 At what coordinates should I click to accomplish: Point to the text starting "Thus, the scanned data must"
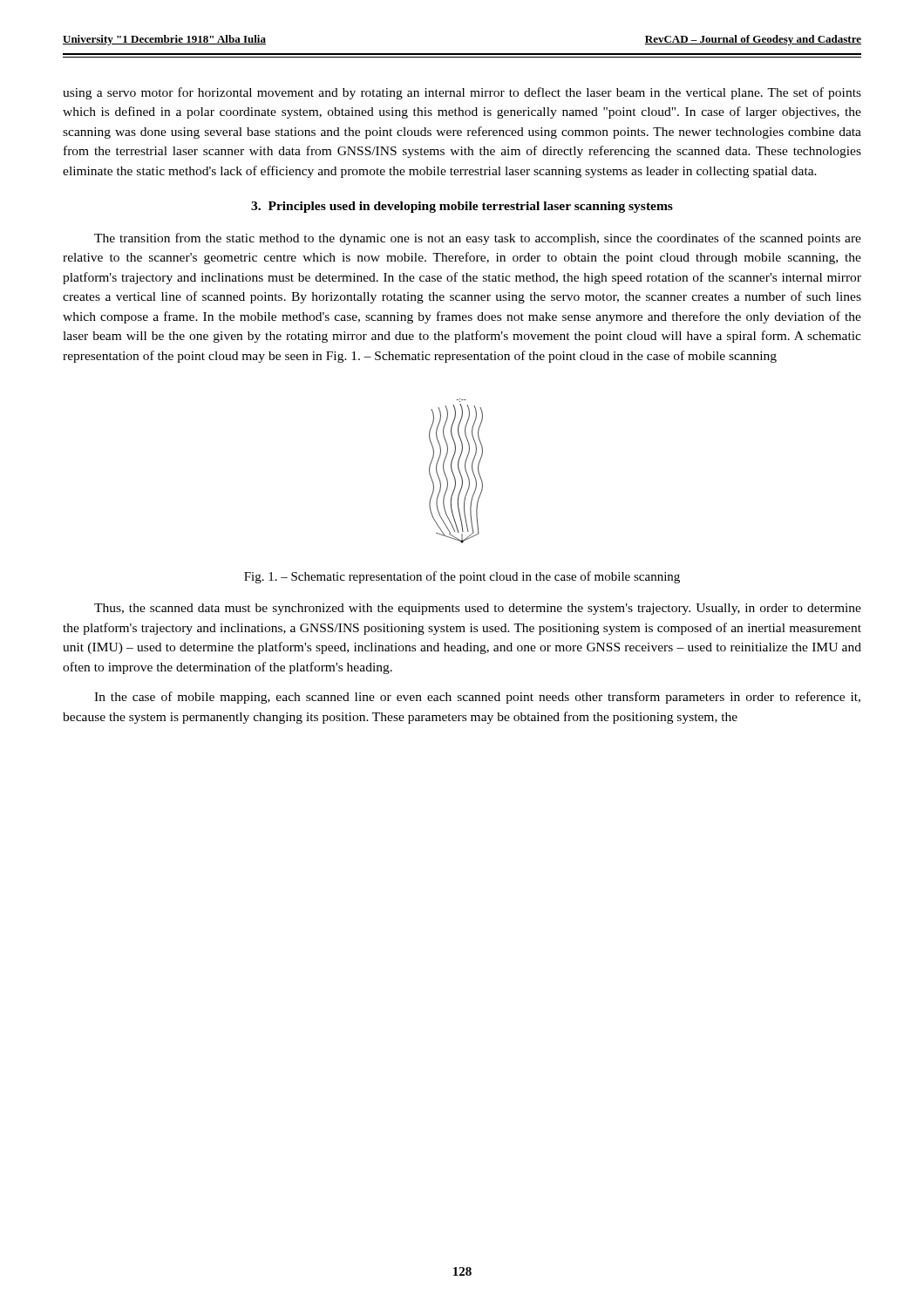[x=462, y=637]
